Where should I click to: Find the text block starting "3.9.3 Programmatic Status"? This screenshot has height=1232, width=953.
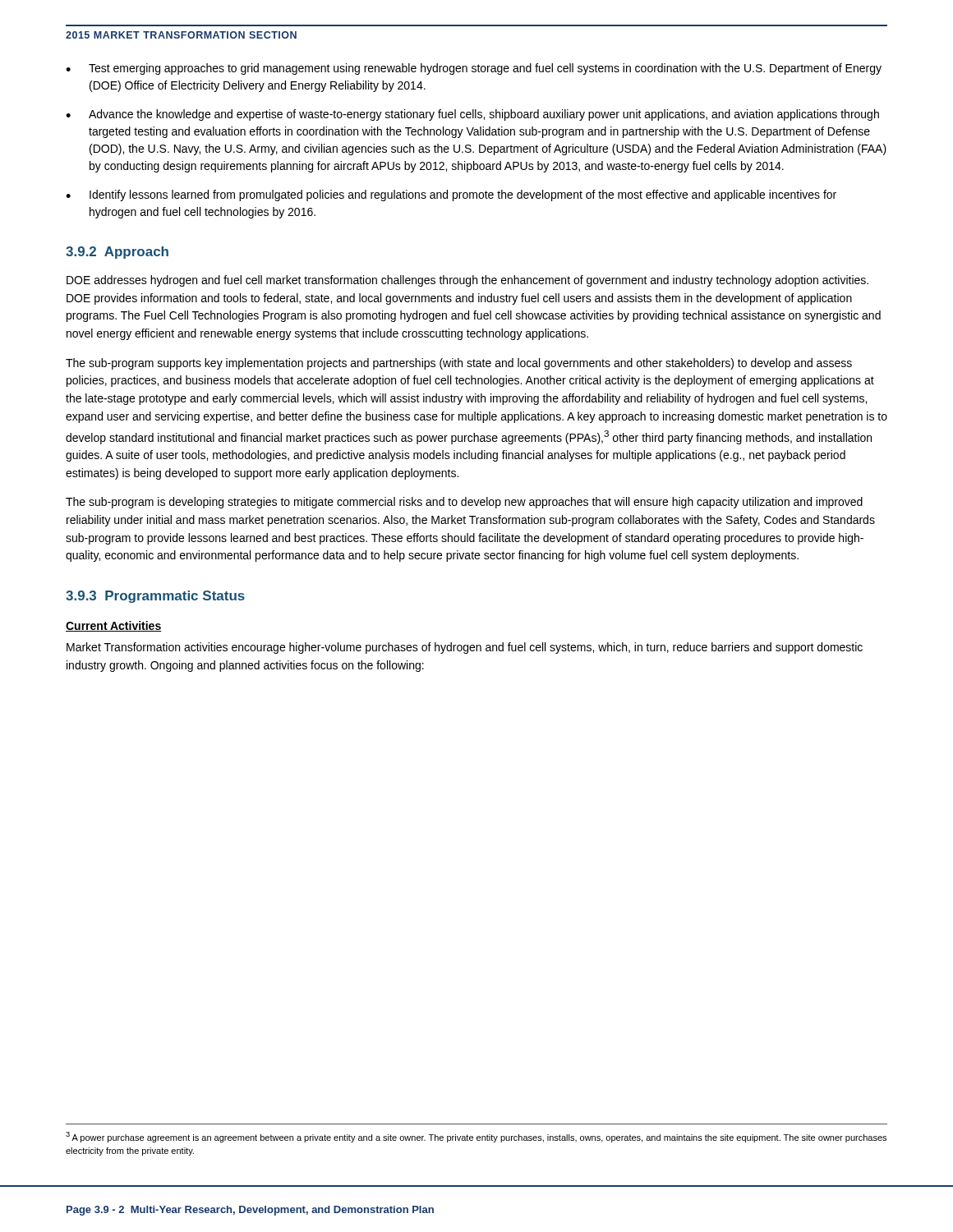(155, 596)
